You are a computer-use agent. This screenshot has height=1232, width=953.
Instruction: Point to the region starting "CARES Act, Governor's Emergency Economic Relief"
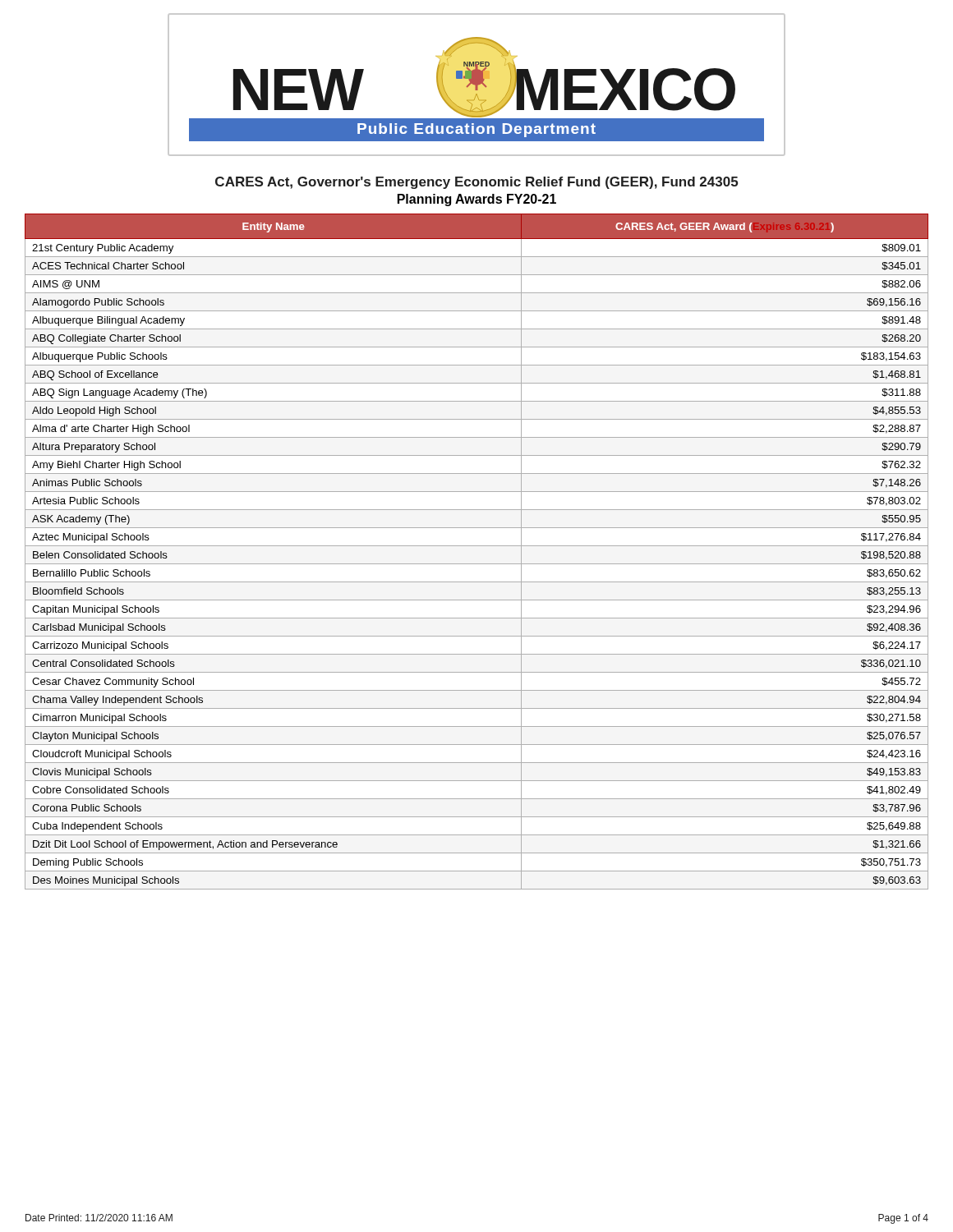click(476, 191)
